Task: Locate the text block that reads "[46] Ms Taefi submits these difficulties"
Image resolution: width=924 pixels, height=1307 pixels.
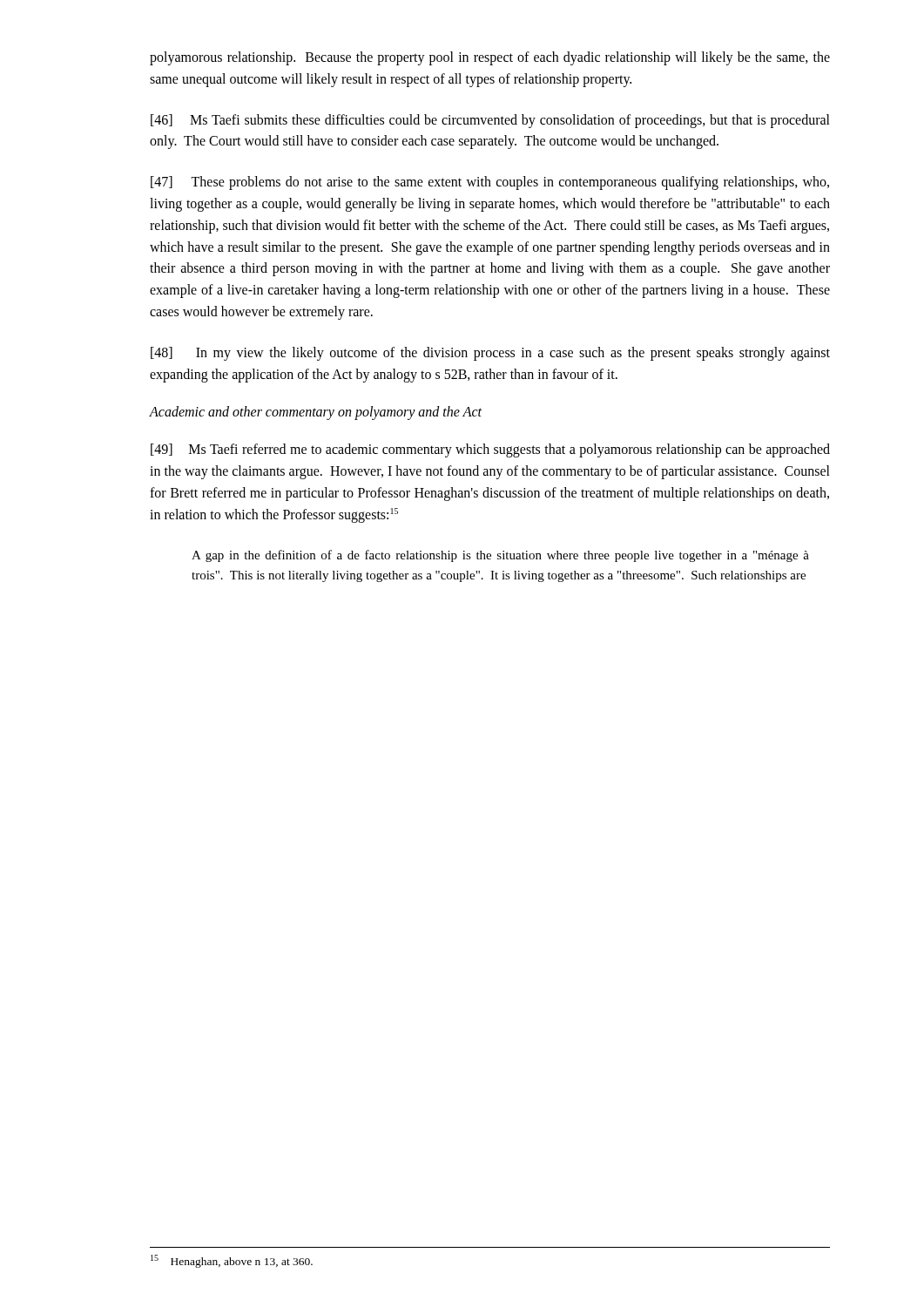Action: pyautogui.click(x=490, y=130)
